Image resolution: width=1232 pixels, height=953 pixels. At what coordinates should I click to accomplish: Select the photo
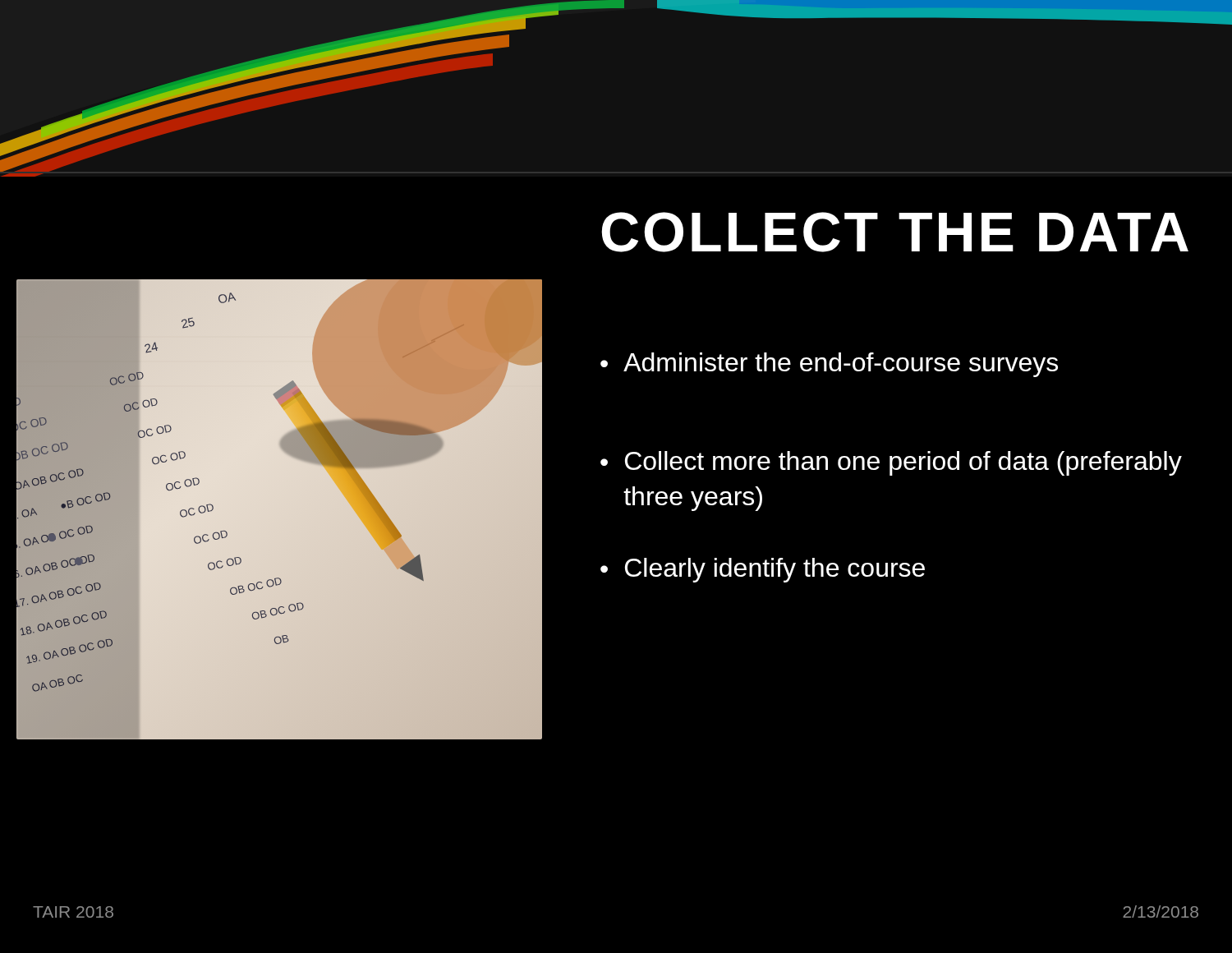pos(279,509)
